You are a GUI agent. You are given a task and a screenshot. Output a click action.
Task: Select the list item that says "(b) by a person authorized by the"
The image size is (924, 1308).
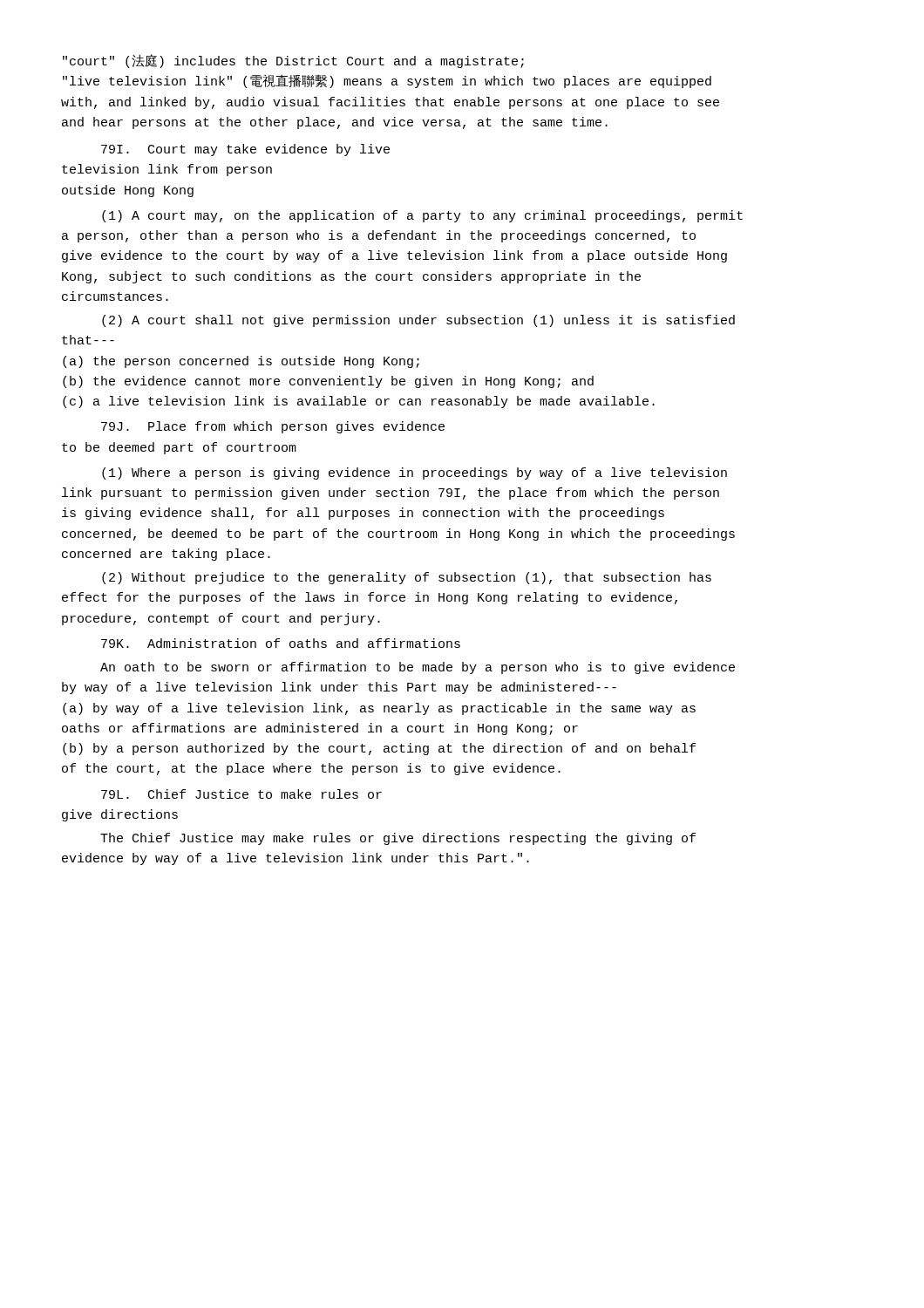[379, 760]
